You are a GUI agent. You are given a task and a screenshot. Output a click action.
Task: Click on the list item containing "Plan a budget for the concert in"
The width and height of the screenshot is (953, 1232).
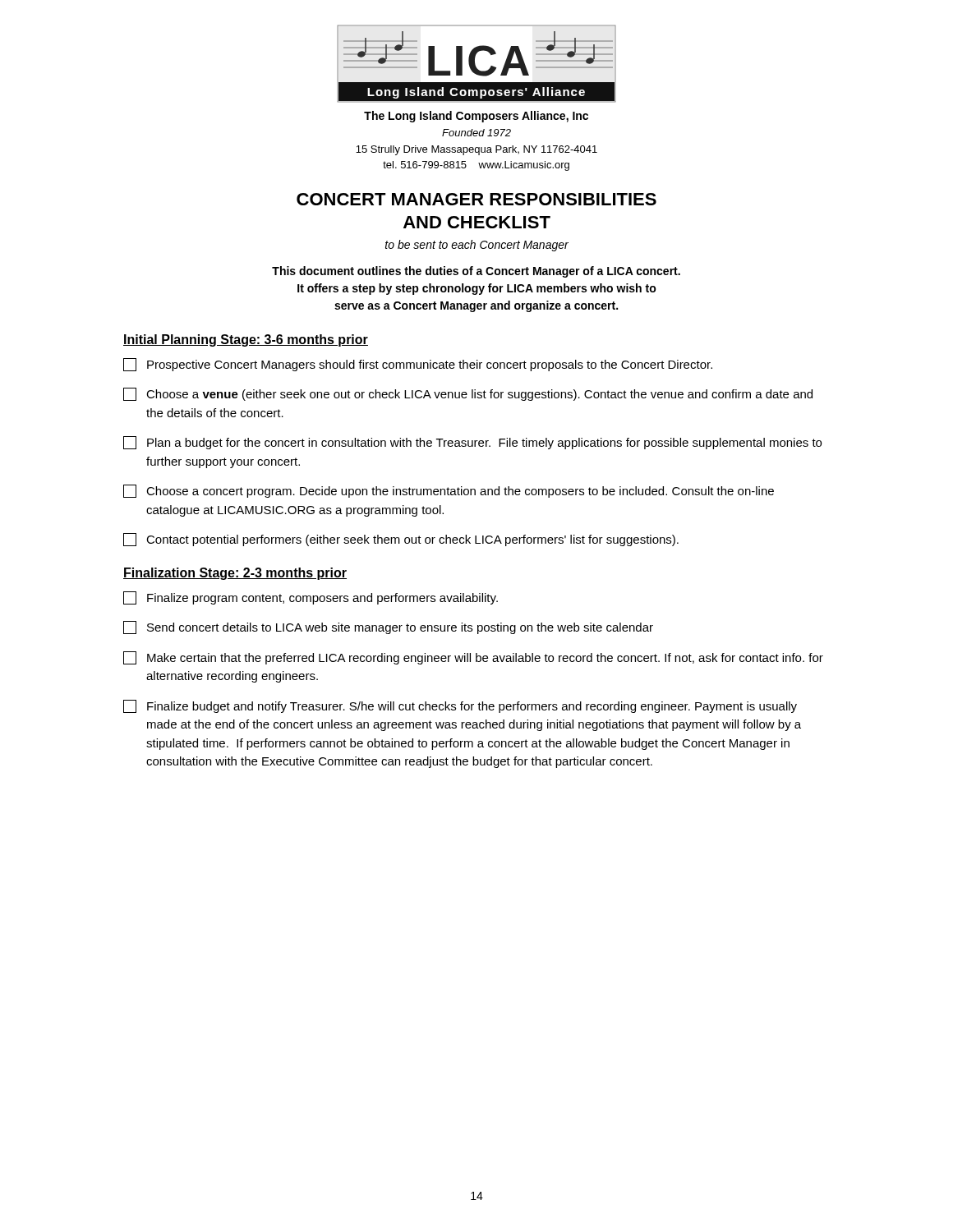pos(476,452)
